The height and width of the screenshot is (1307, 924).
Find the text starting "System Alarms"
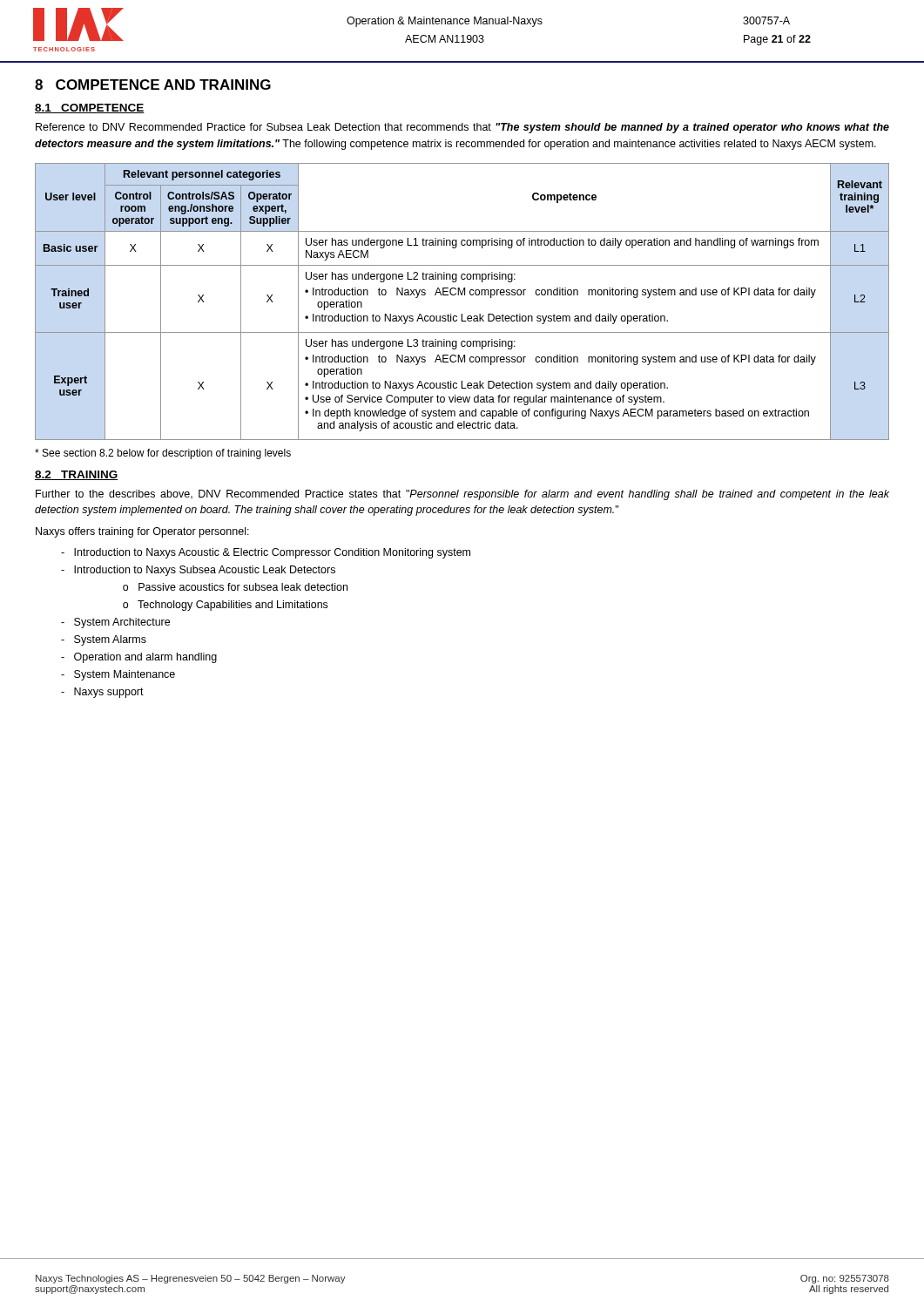pos(104,639)
